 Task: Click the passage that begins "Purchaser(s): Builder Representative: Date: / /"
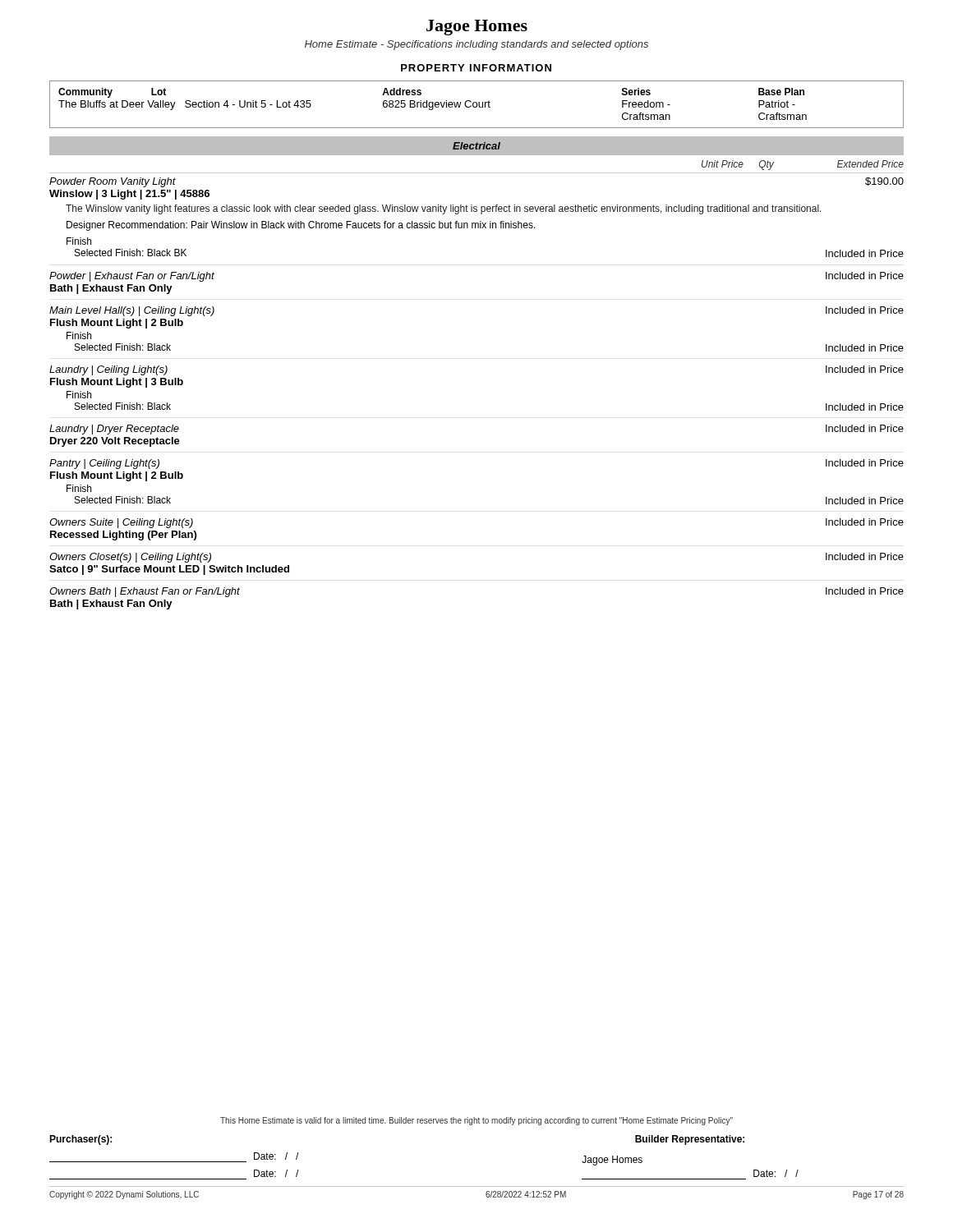[90, 1140]
